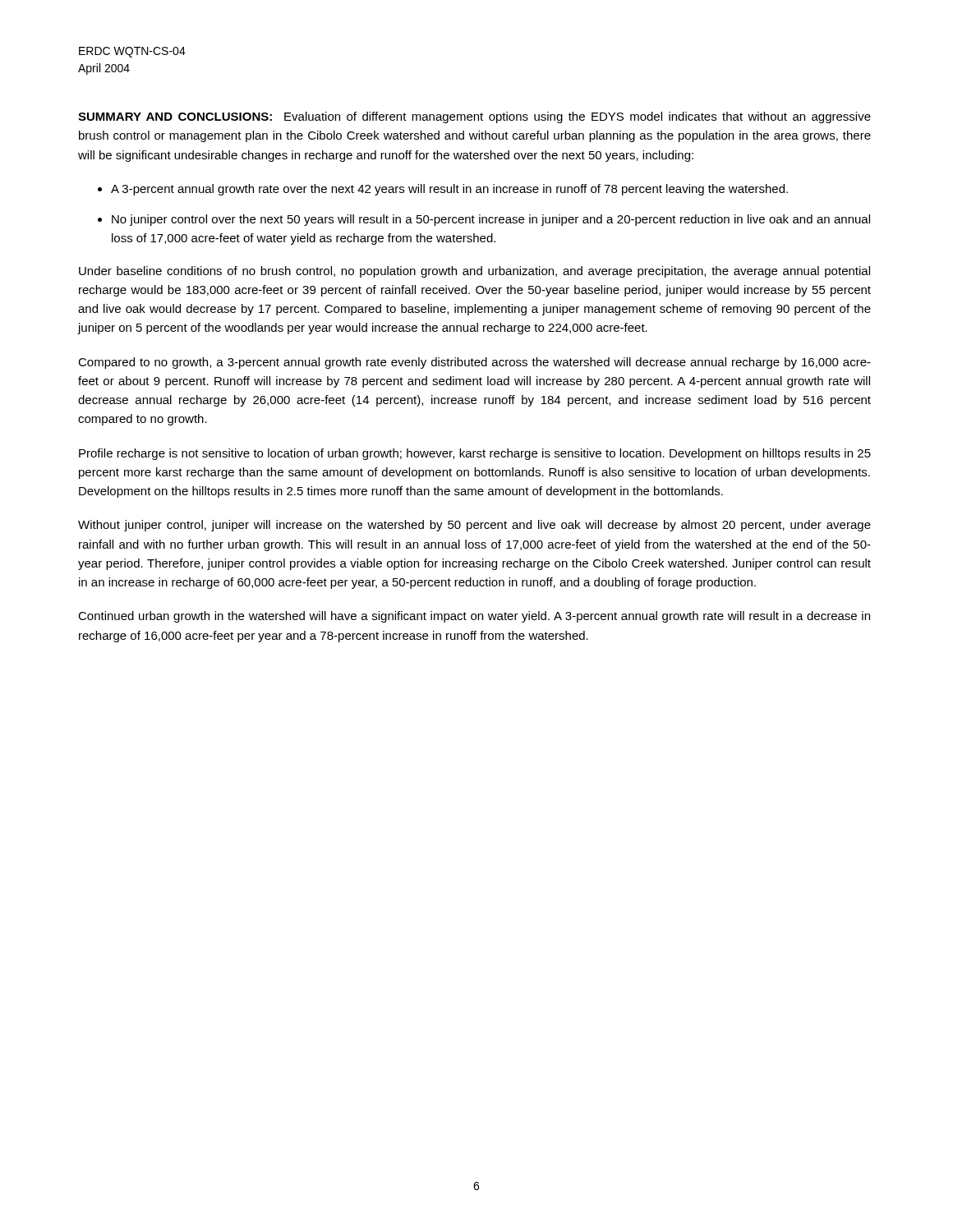This screenshot has height=1232, width=953.
Task: Click on the region starting "Without juniper control, juniper will increase"
Action: [x=474, y=553]
